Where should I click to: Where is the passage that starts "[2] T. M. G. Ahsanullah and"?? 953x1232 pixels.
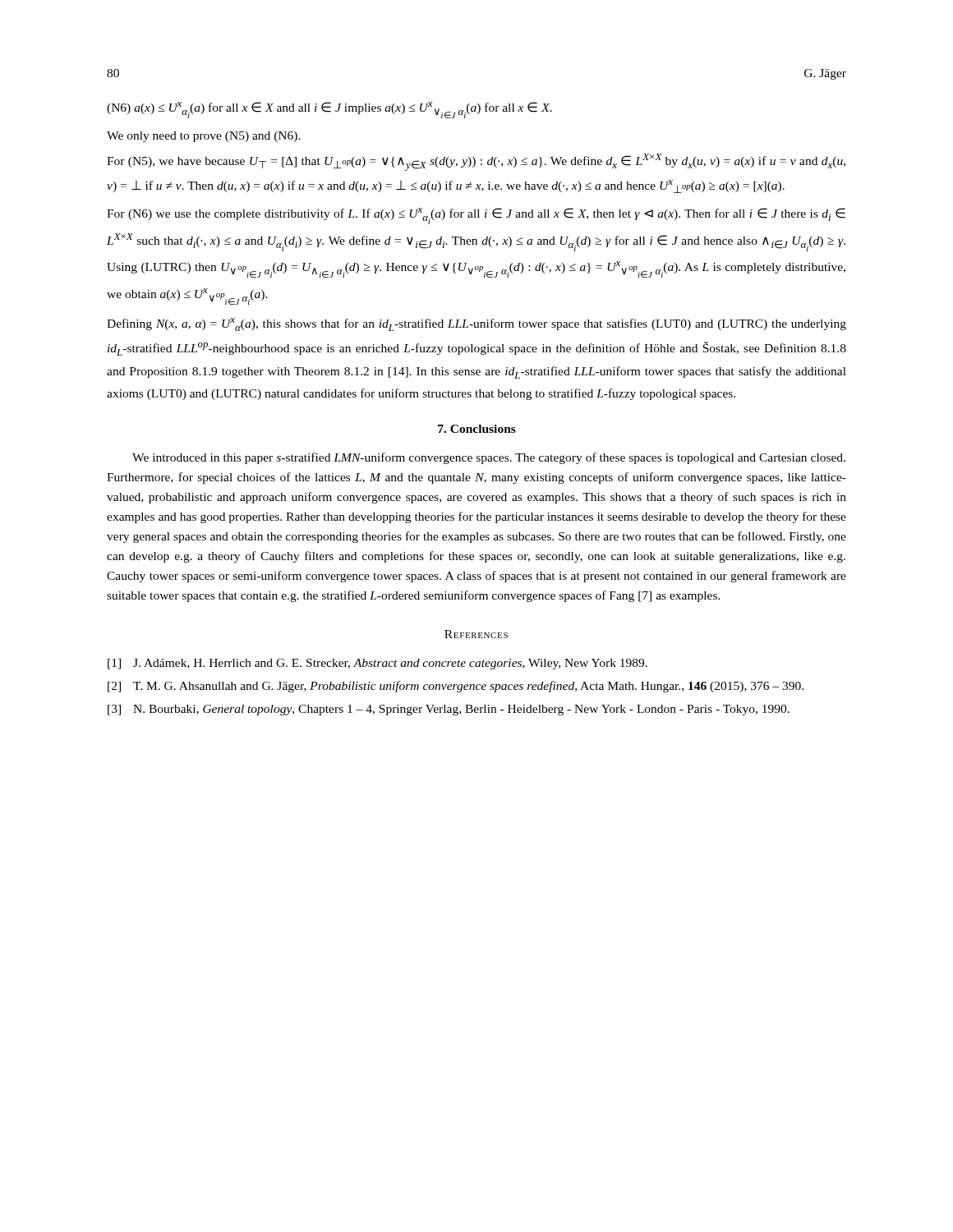tap(476, 686)
